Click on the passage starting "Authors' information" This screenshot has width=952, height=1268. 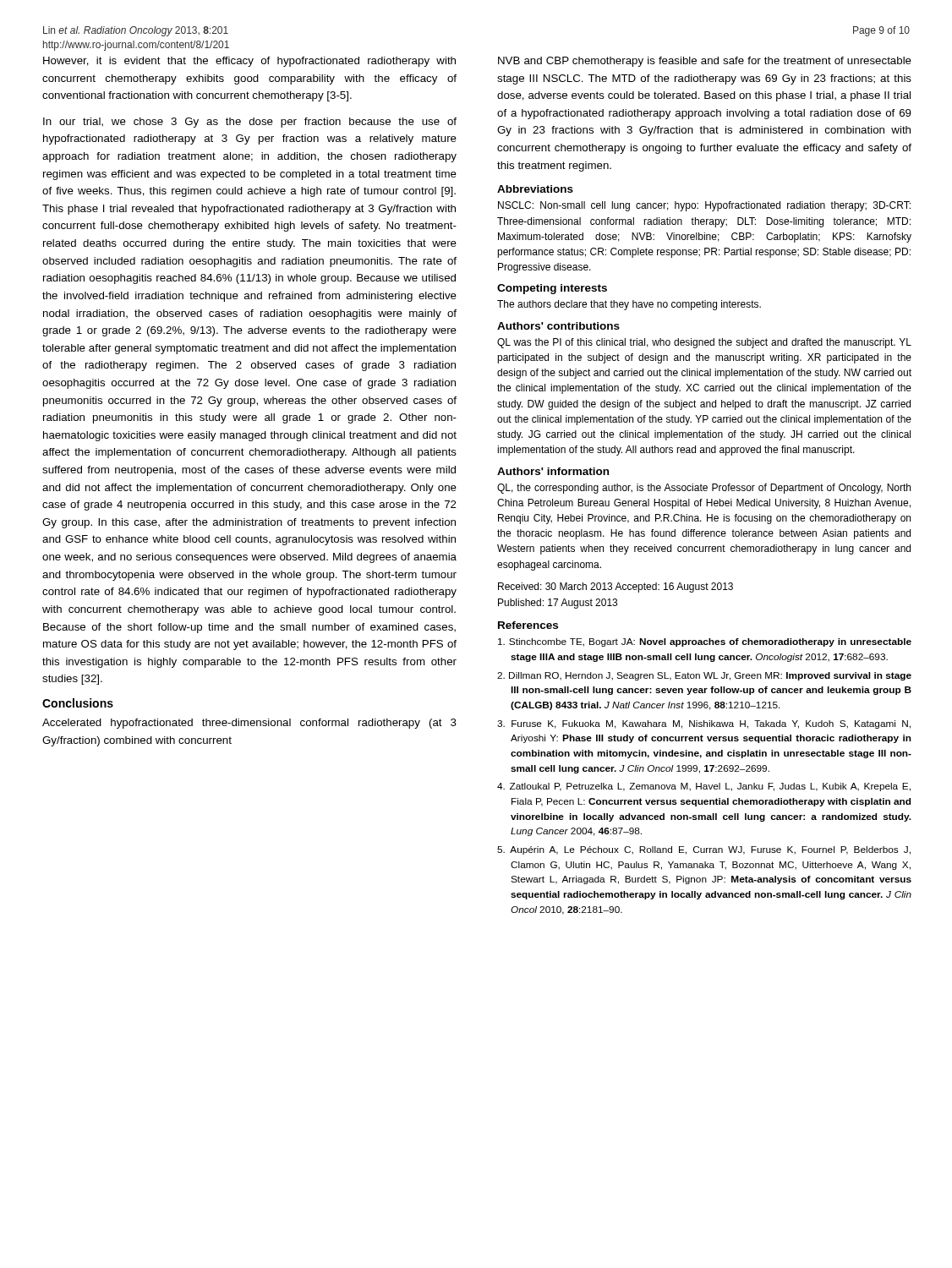(x=553, y=471)
